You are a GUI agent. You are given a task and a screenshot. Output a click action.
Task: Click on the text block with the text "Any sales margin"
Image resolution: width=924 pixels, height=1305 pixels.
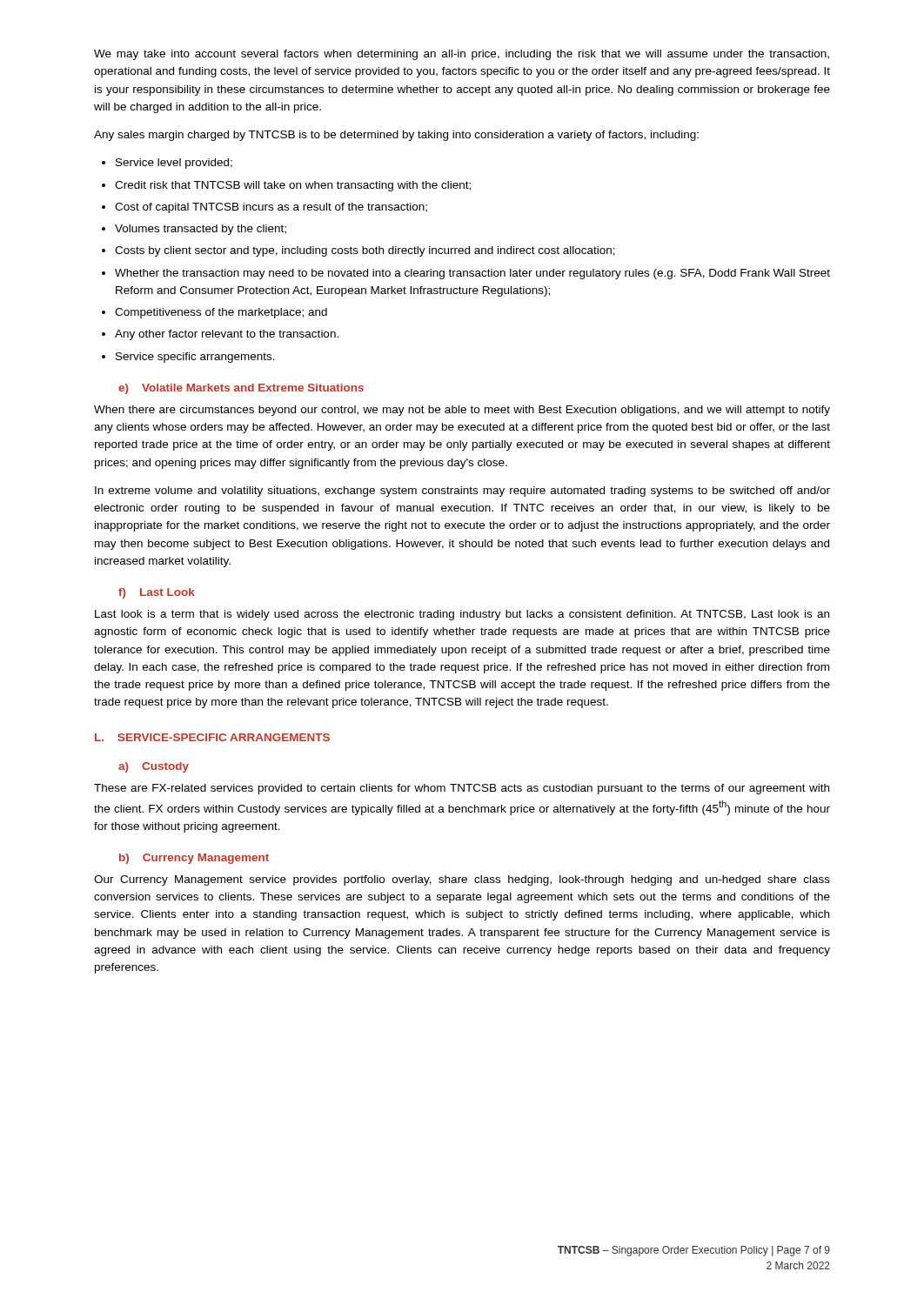coord(462,135)
